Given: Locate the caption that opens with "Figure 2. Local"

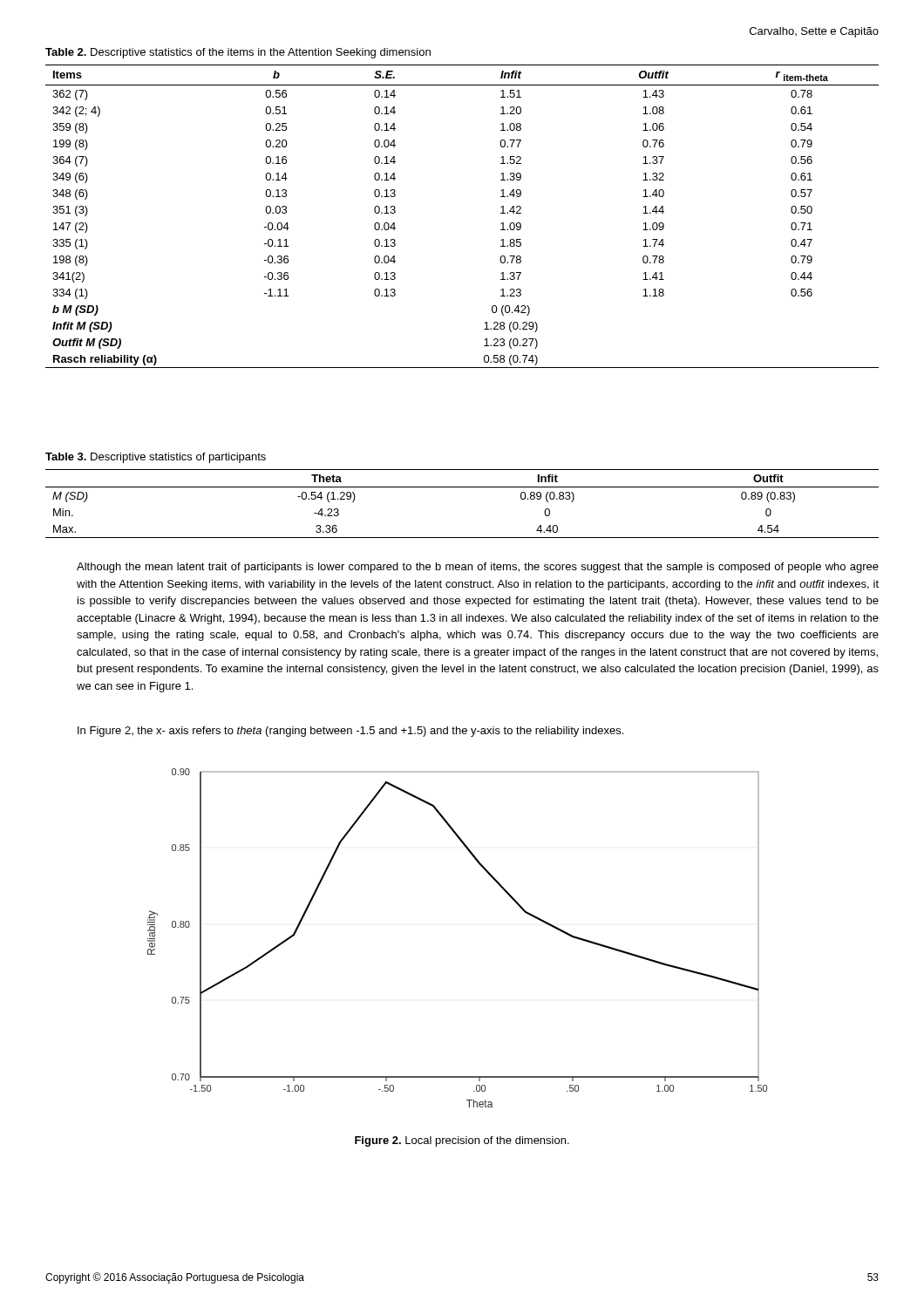Looking at the screenshot, I should [x=462, y=1140].
